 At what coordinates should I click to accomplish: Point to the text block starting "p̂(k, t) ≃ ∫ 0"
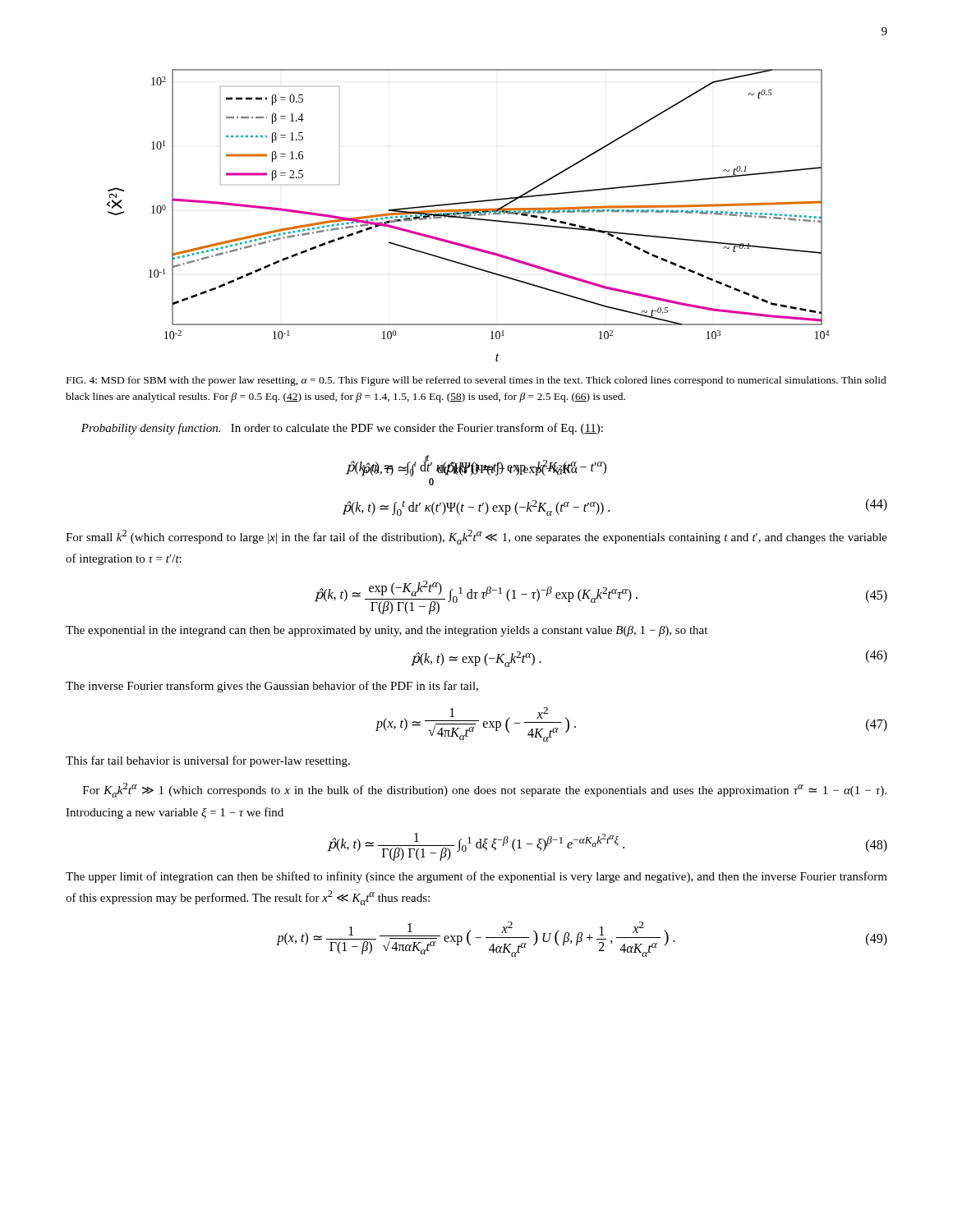[476, 468]
